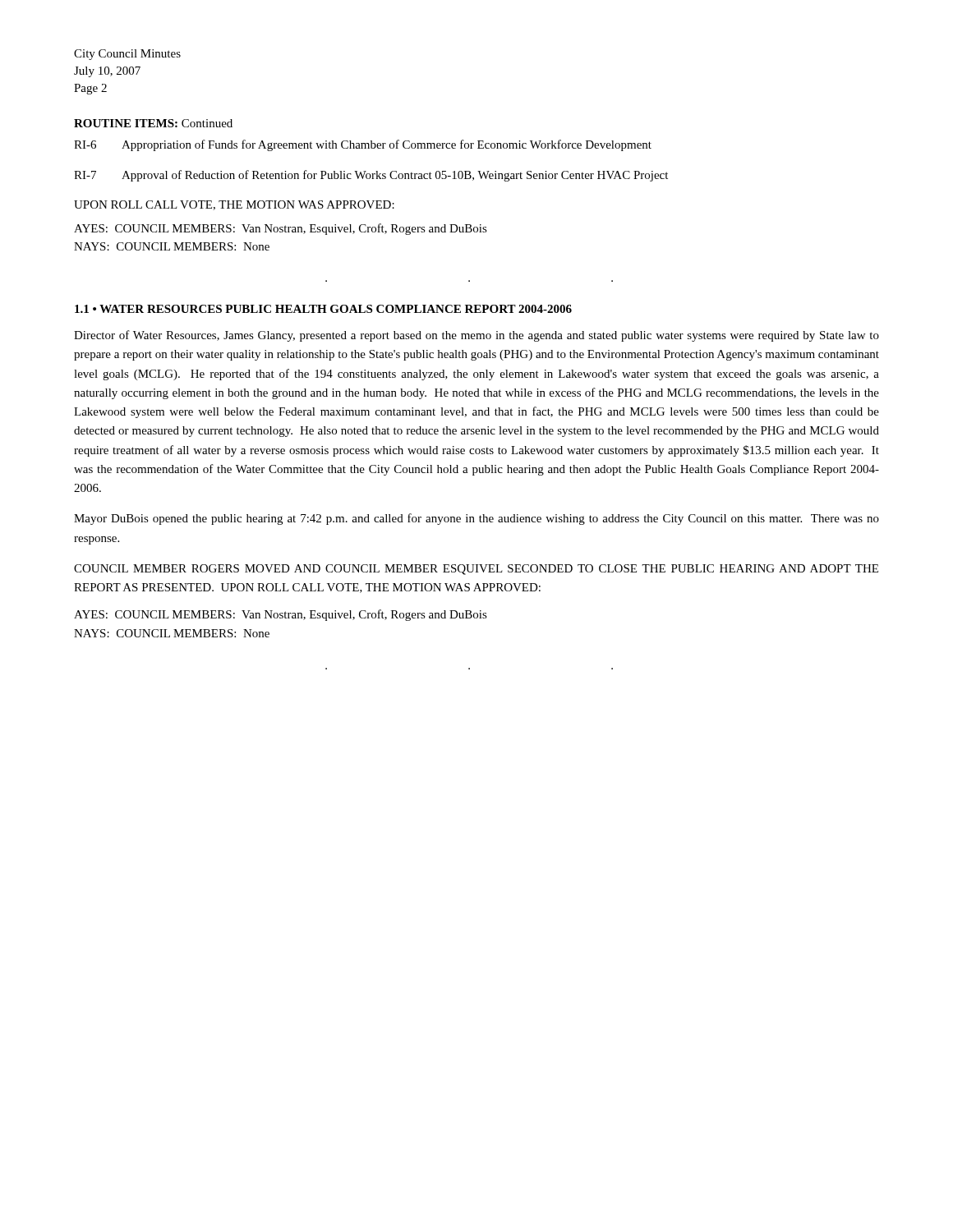
Task: Click the passage that begins "RI-7 Approval of Reduction of"
Action: (x=476, y=175)
